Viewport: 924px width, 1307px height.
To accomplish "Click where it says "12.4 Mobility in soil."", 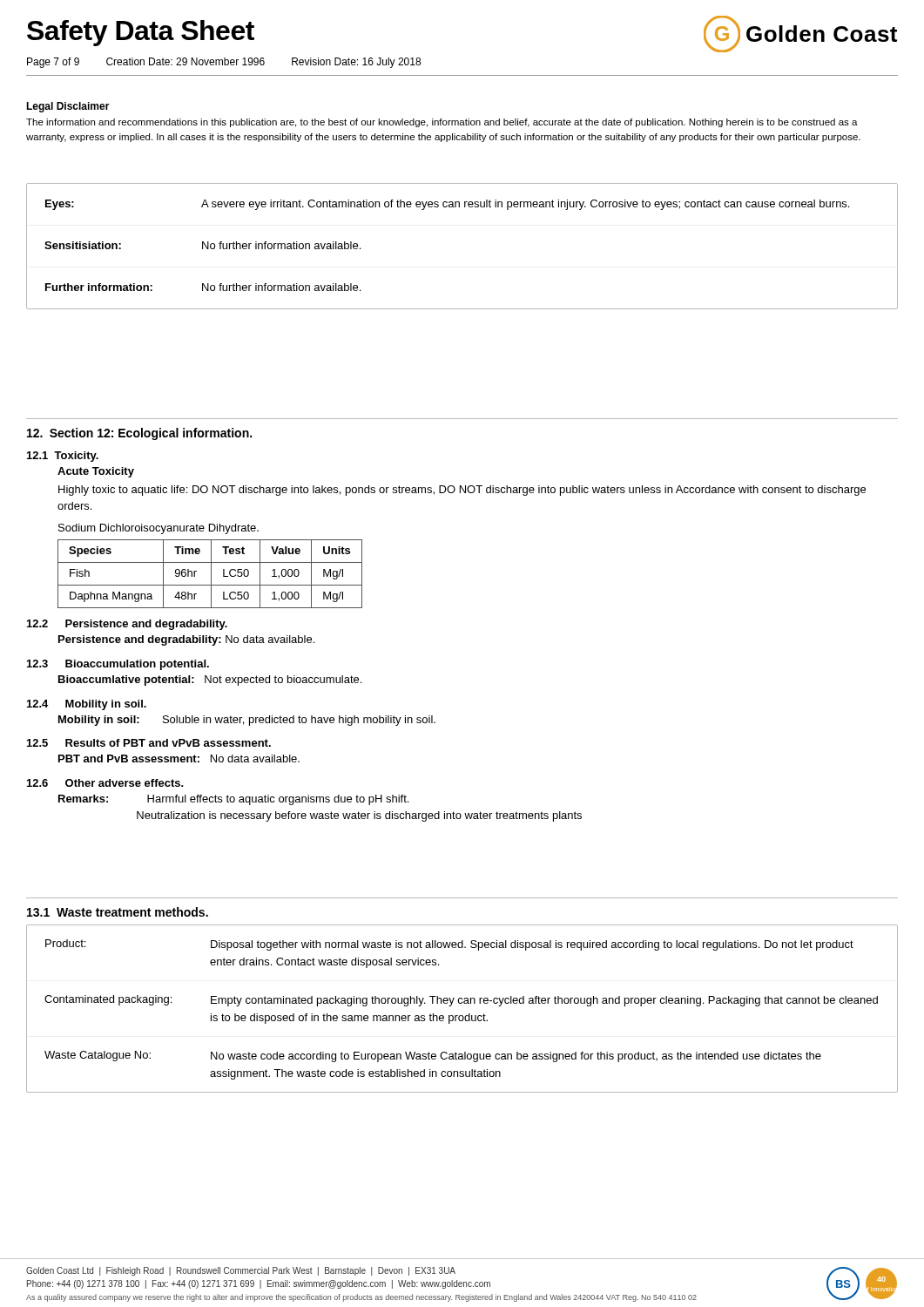I will tap(86, 703).
